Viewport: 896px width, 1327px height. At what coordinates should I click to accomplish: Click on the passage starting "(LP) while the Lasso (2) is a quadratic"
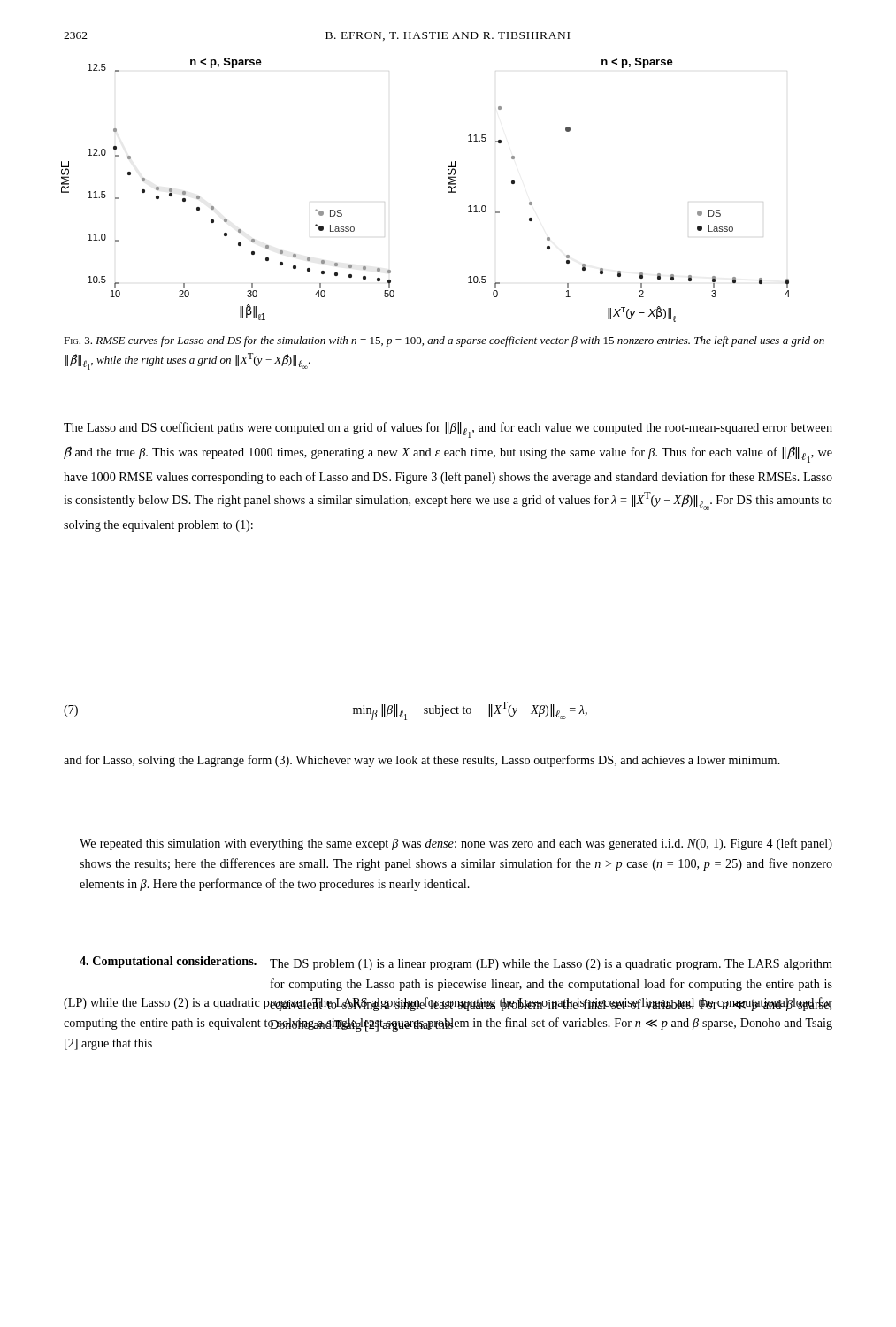point(448,1023)
